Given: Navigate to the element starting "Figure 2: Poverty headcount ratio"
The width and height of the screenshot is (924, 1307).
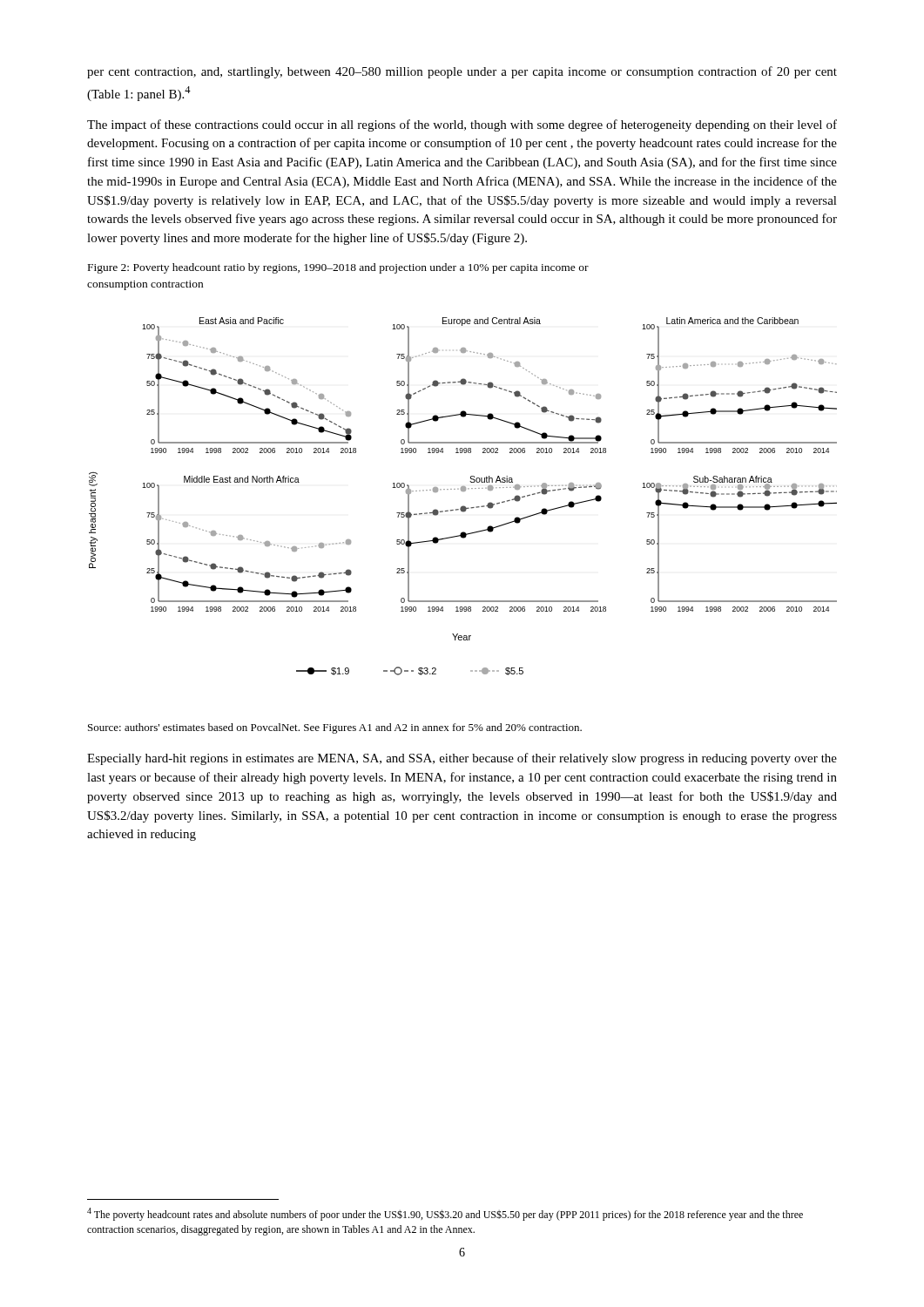Looking at the screenshot, I should pos(338,275).
